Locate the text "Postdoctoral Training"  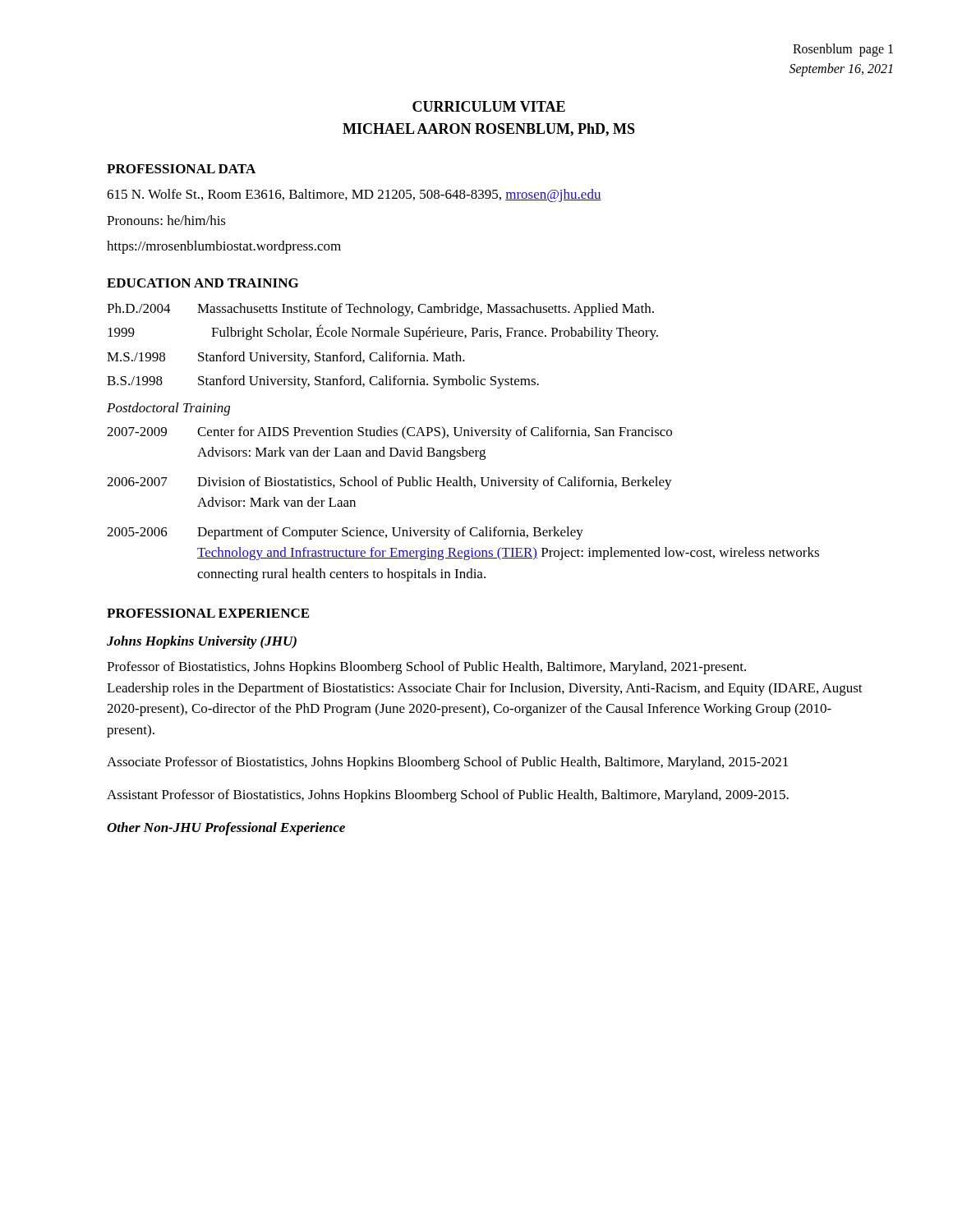point(169,407)
